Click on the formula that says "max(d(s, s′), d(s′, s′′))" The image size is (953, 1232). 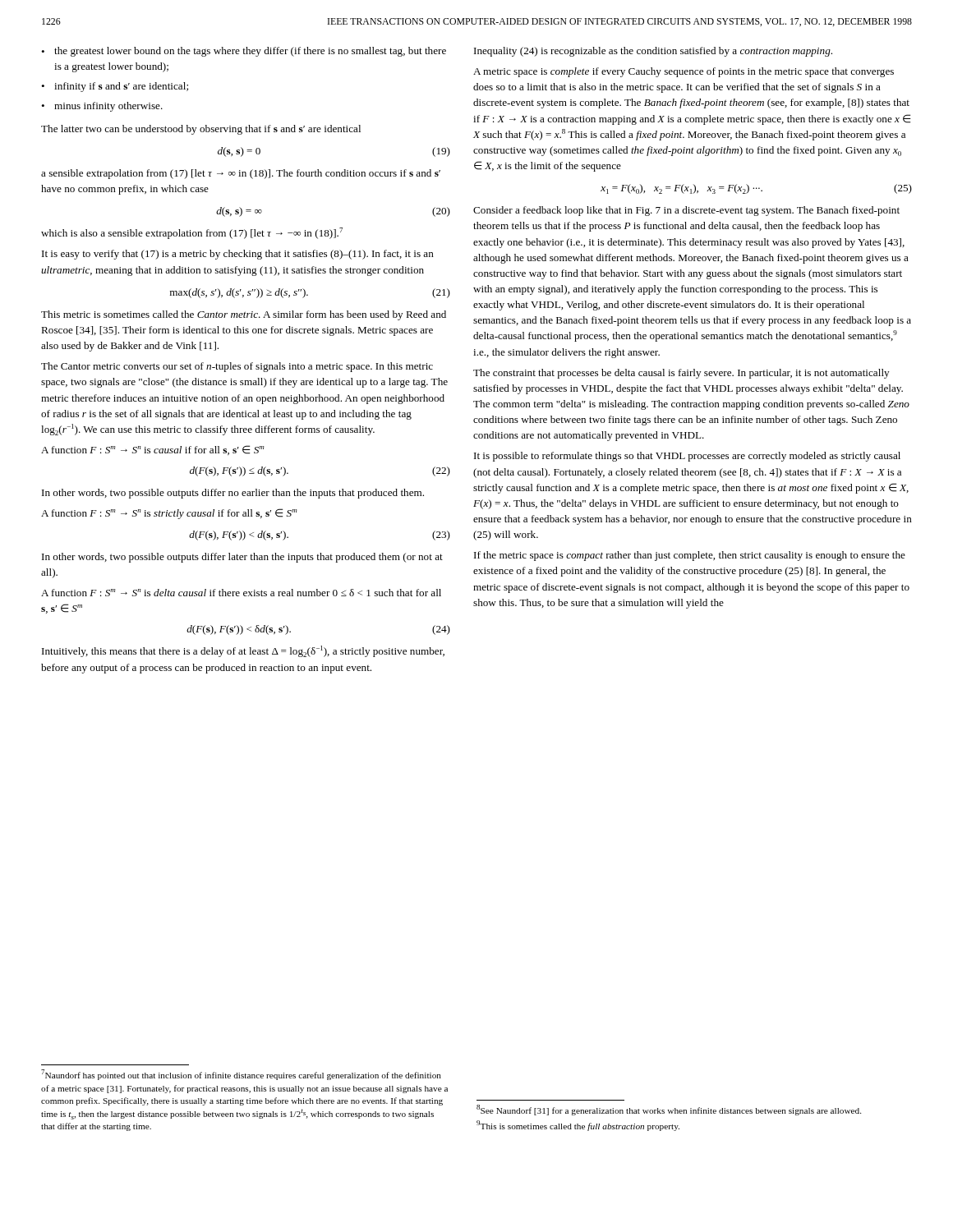[x=254, y=292]
